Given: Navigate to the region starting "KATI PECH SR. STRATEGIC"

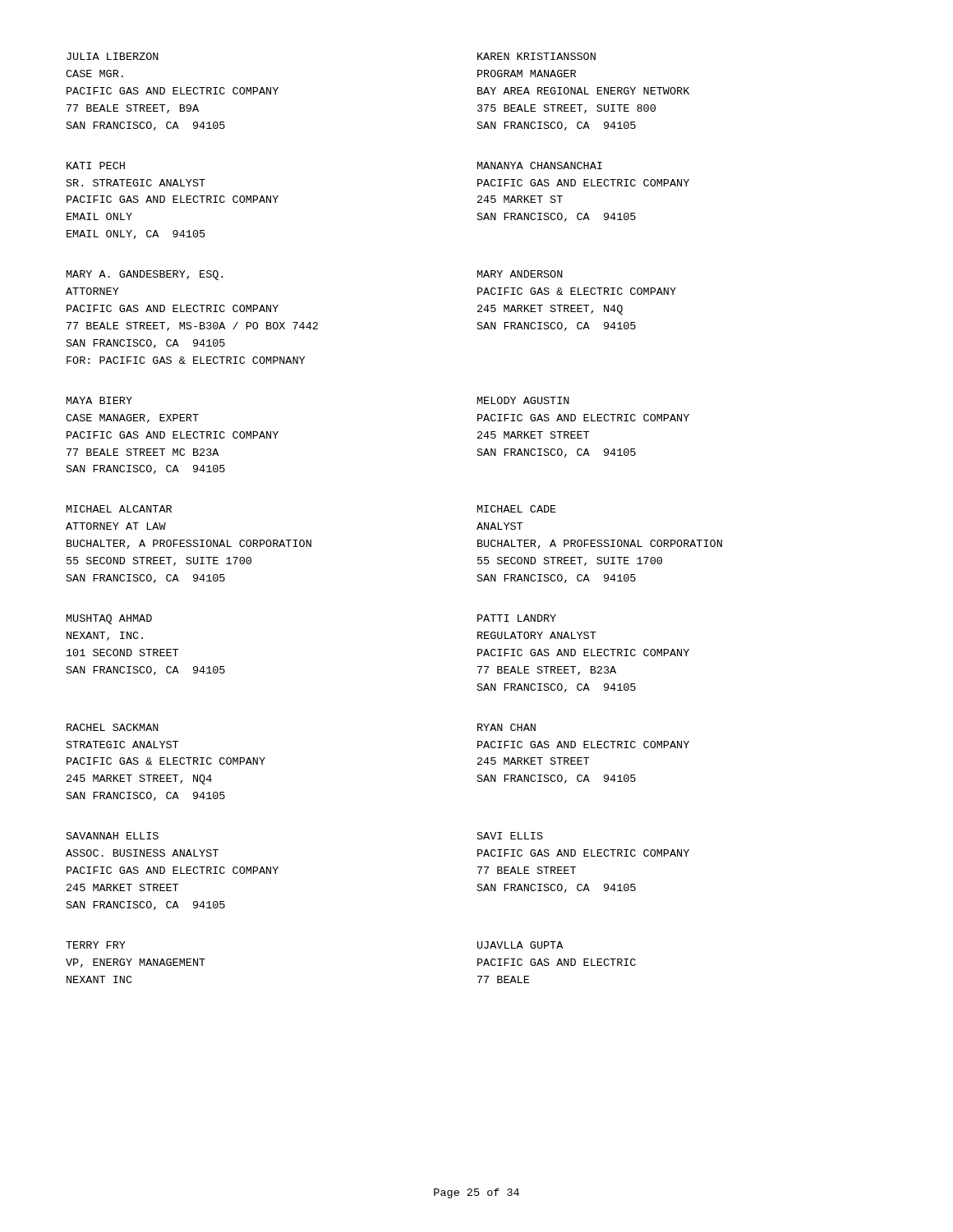Looking at the screenshot, I should (x=172, y=200).
